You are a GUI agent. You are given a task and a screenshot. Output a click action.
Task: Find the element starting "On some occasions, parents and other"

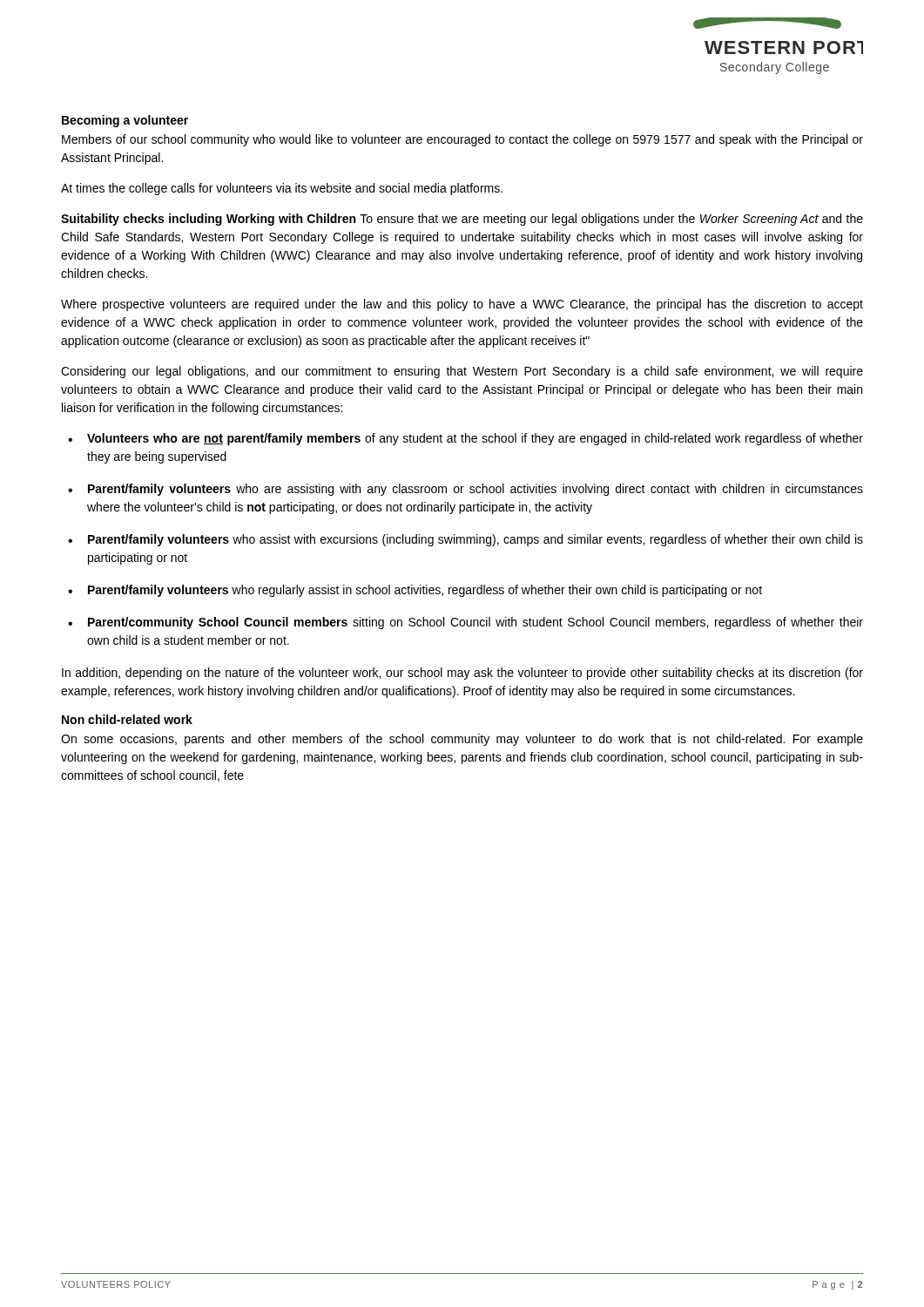point(462,758)
